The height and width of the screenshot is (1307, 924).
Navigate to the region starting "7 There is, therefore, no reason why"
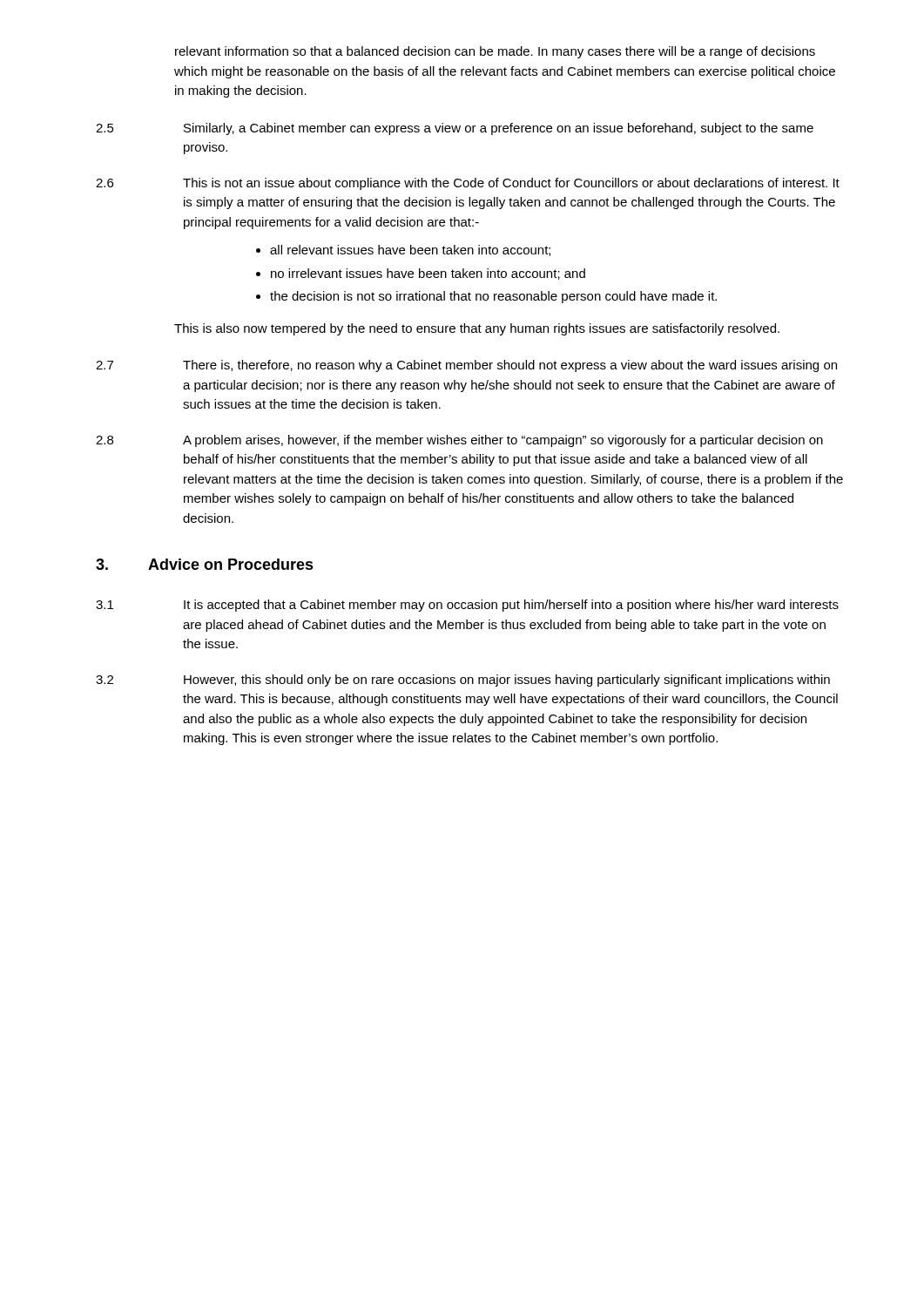pyautogui.click(x=470, y=385)
